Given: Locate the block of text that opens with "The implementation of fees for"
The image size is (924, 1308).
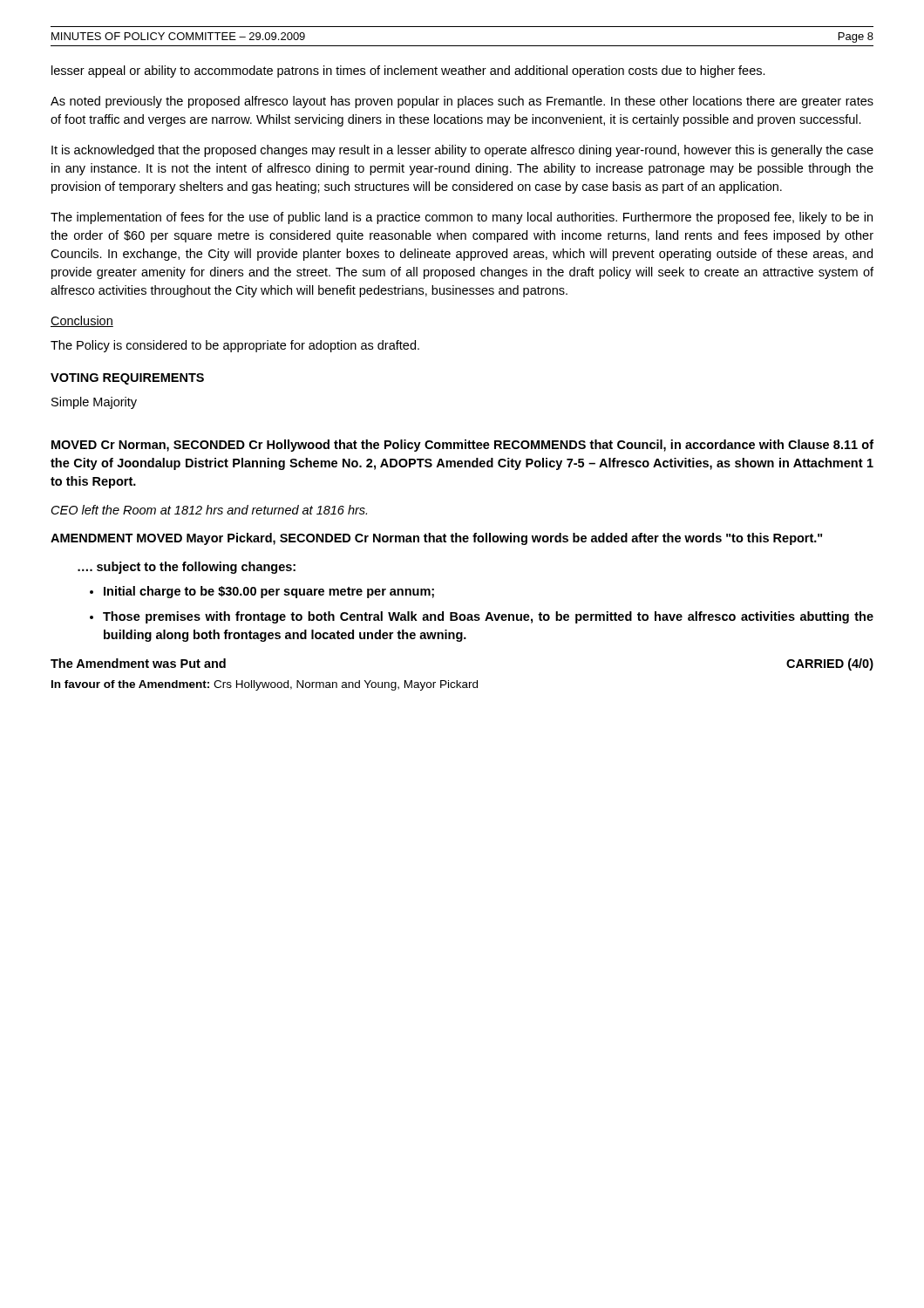Looking at the screenshot, I should (462, 254).
